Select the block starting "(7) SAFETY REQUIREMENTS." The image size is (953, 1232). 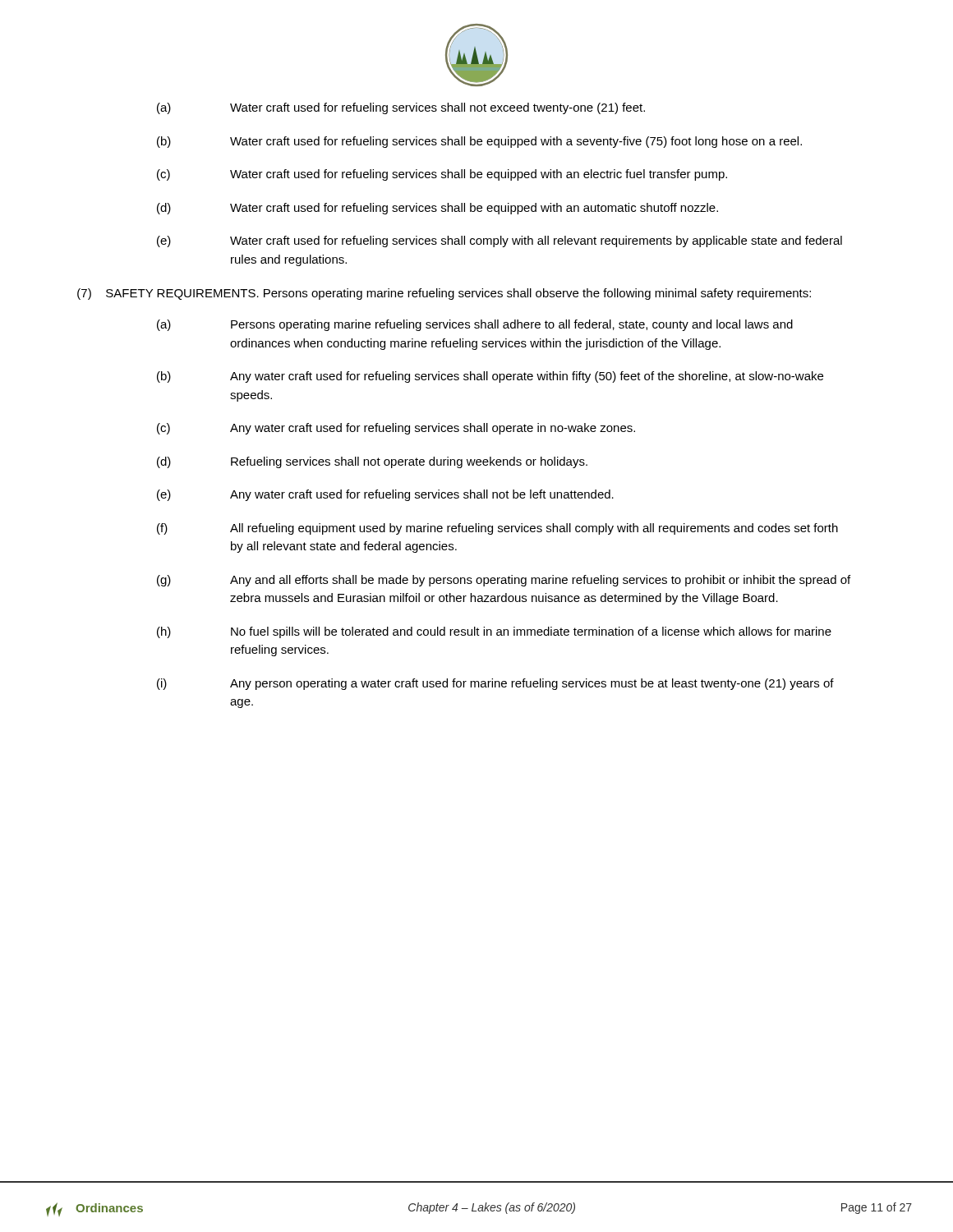pos(431,293)
